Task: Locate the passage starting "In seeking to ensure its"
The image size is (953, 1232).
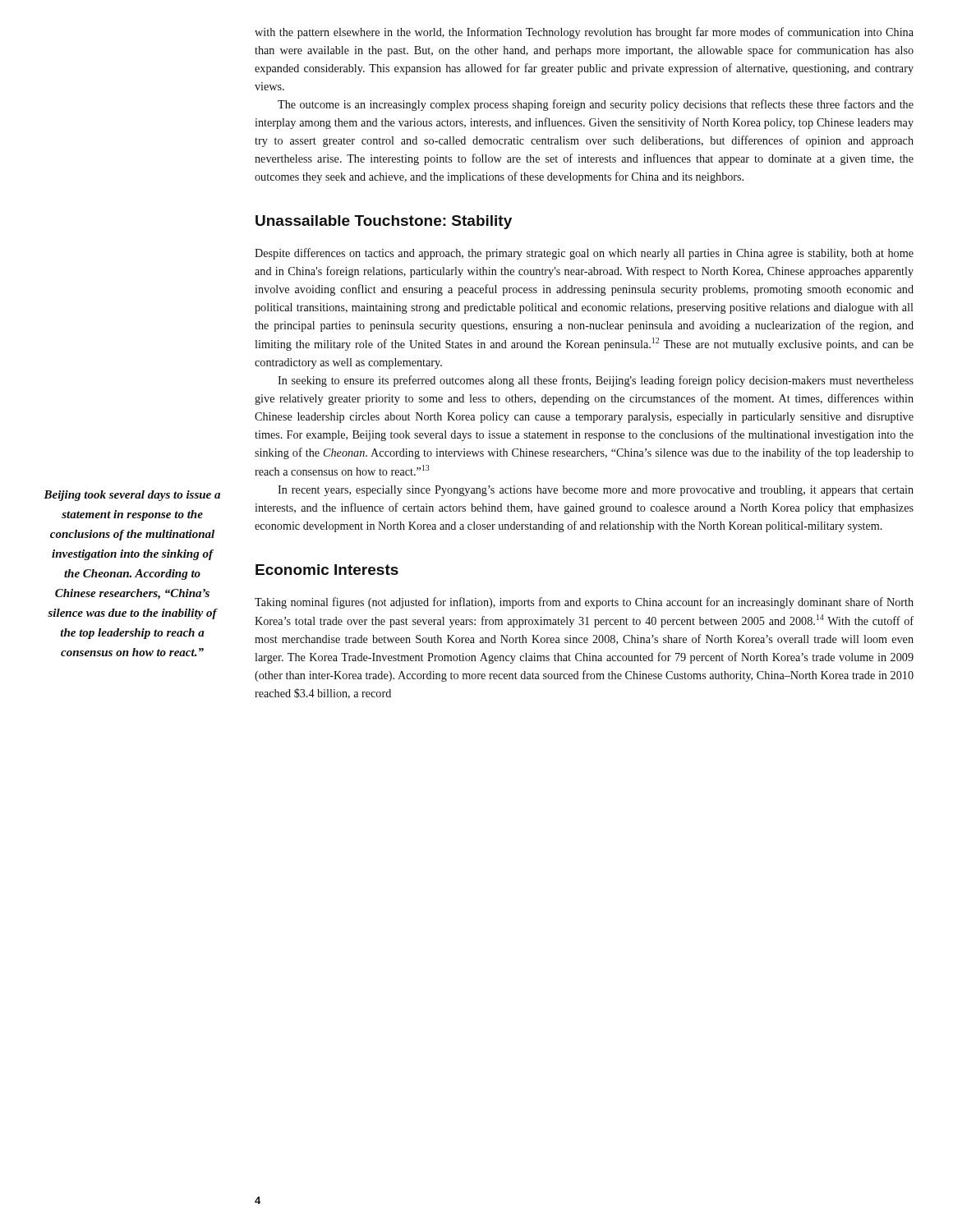Action: [x=584, y=426]
